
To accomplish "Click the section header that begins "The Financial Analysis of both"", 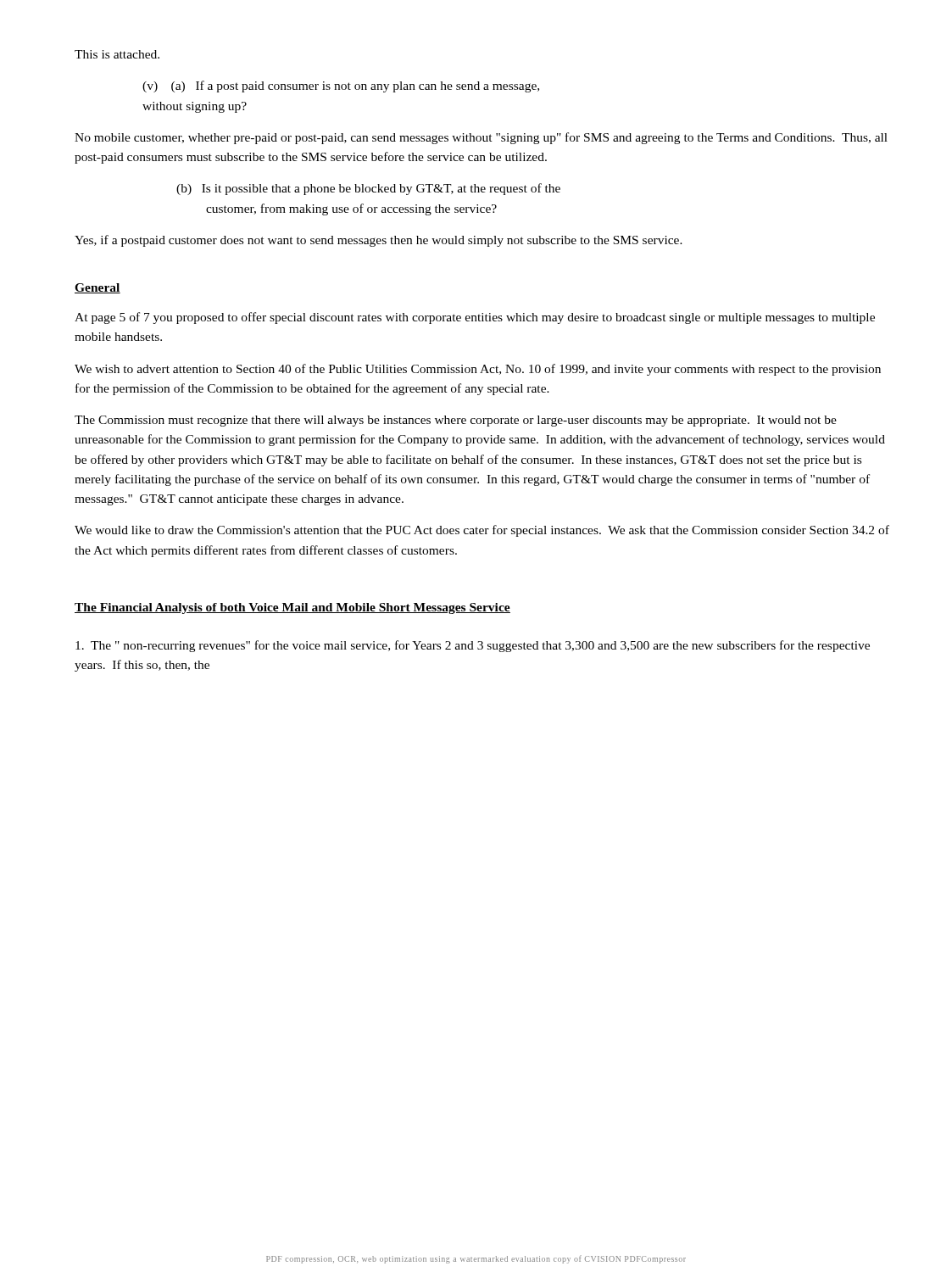I will 292,607.
